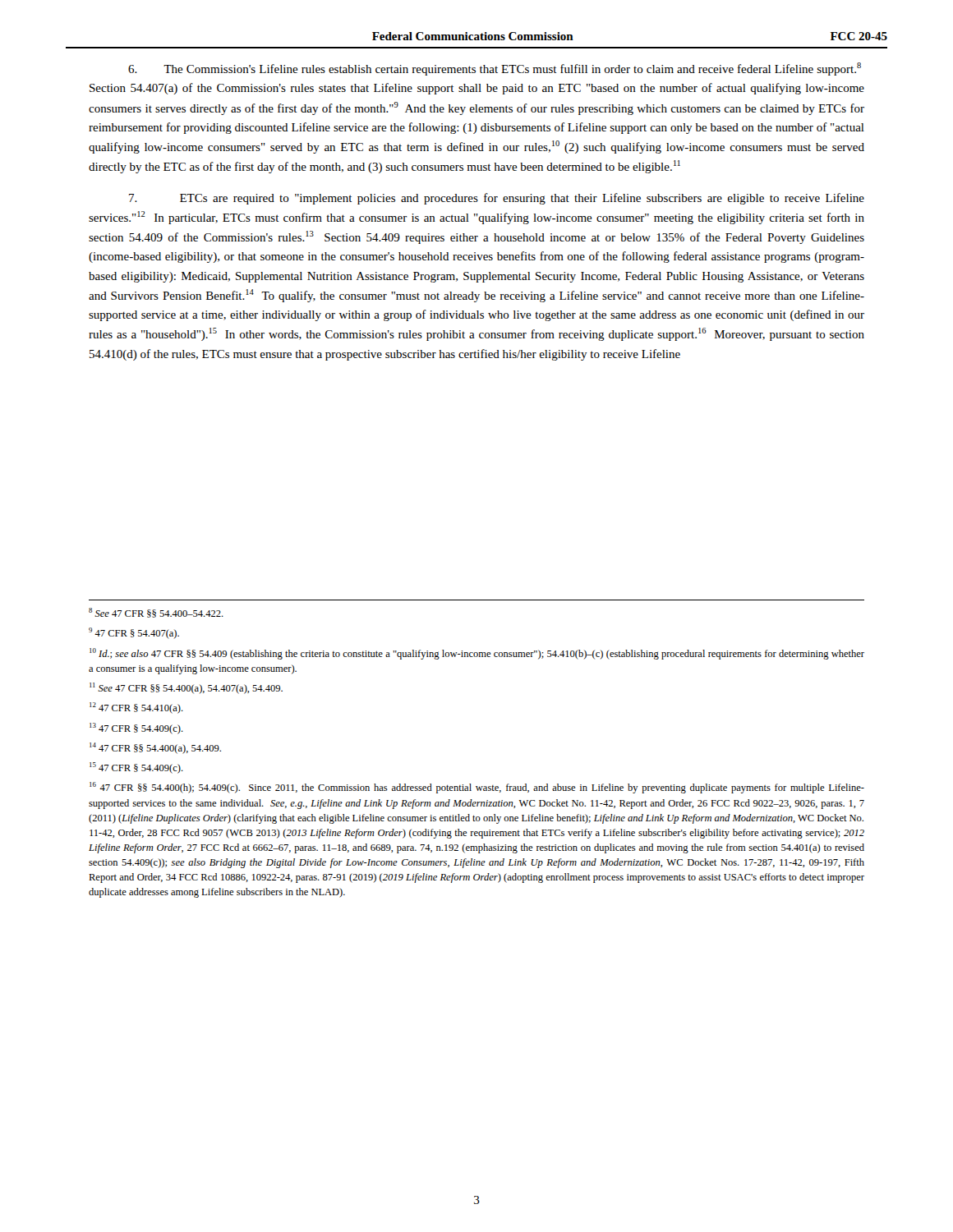Find the footnote that reads "15 47 CFR § 54.409(c)."
Viewport: 953px width, 1232px height.
136,767
